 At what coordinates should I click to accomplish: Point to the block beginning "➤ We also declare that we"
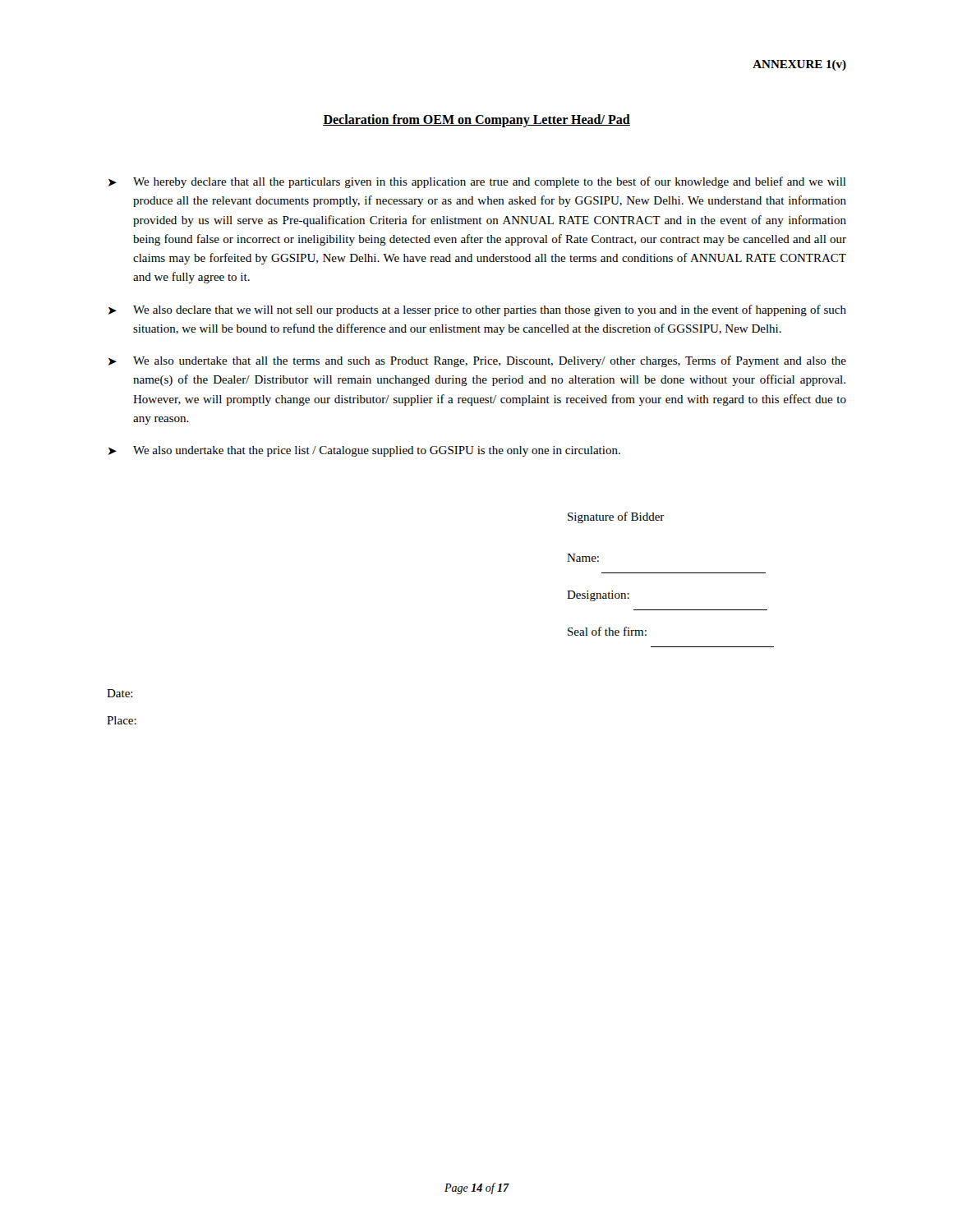476,319
